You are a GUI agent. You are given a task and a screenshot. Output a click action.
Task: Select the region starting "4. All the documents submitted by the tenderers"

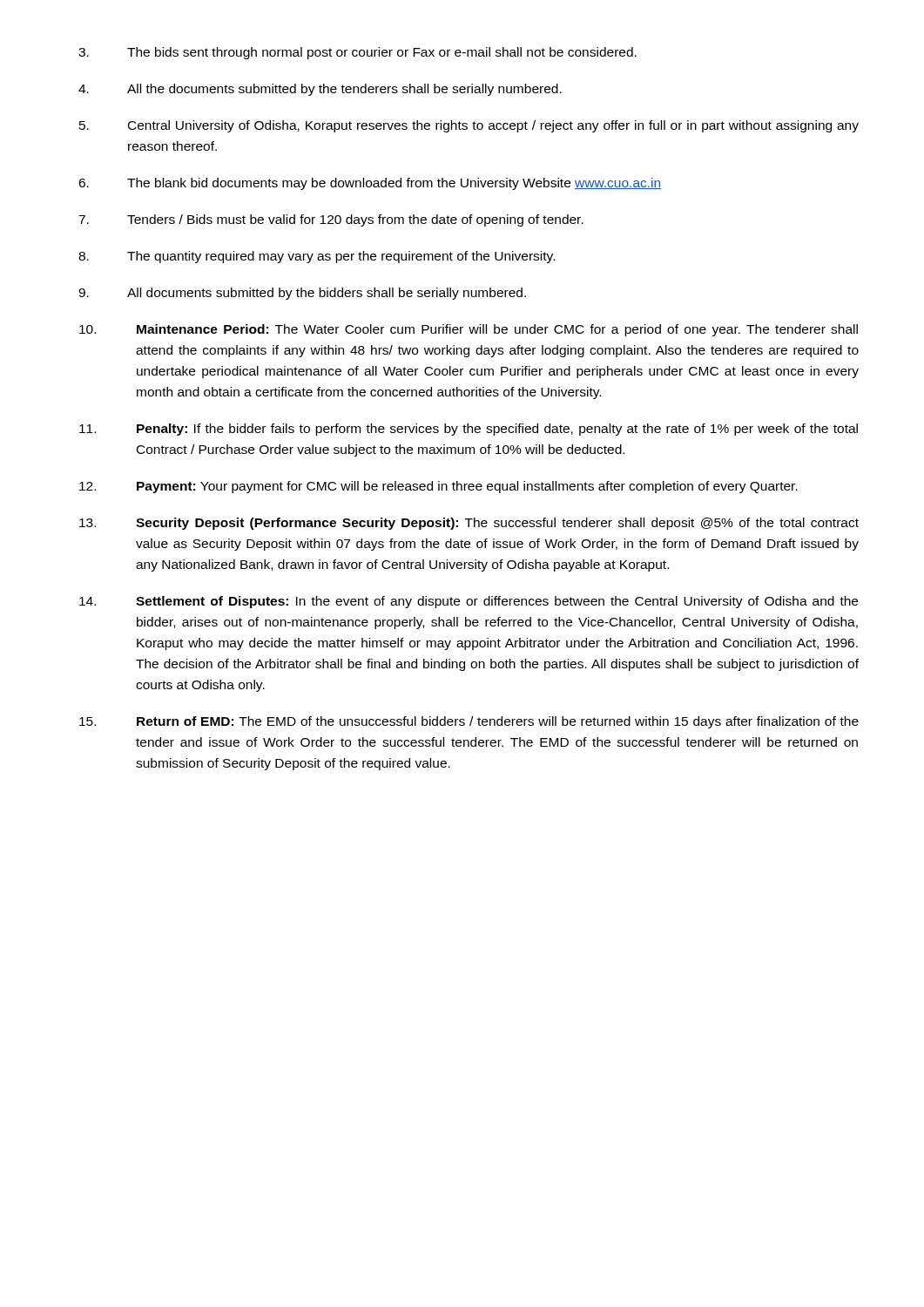tap(469, 89)
